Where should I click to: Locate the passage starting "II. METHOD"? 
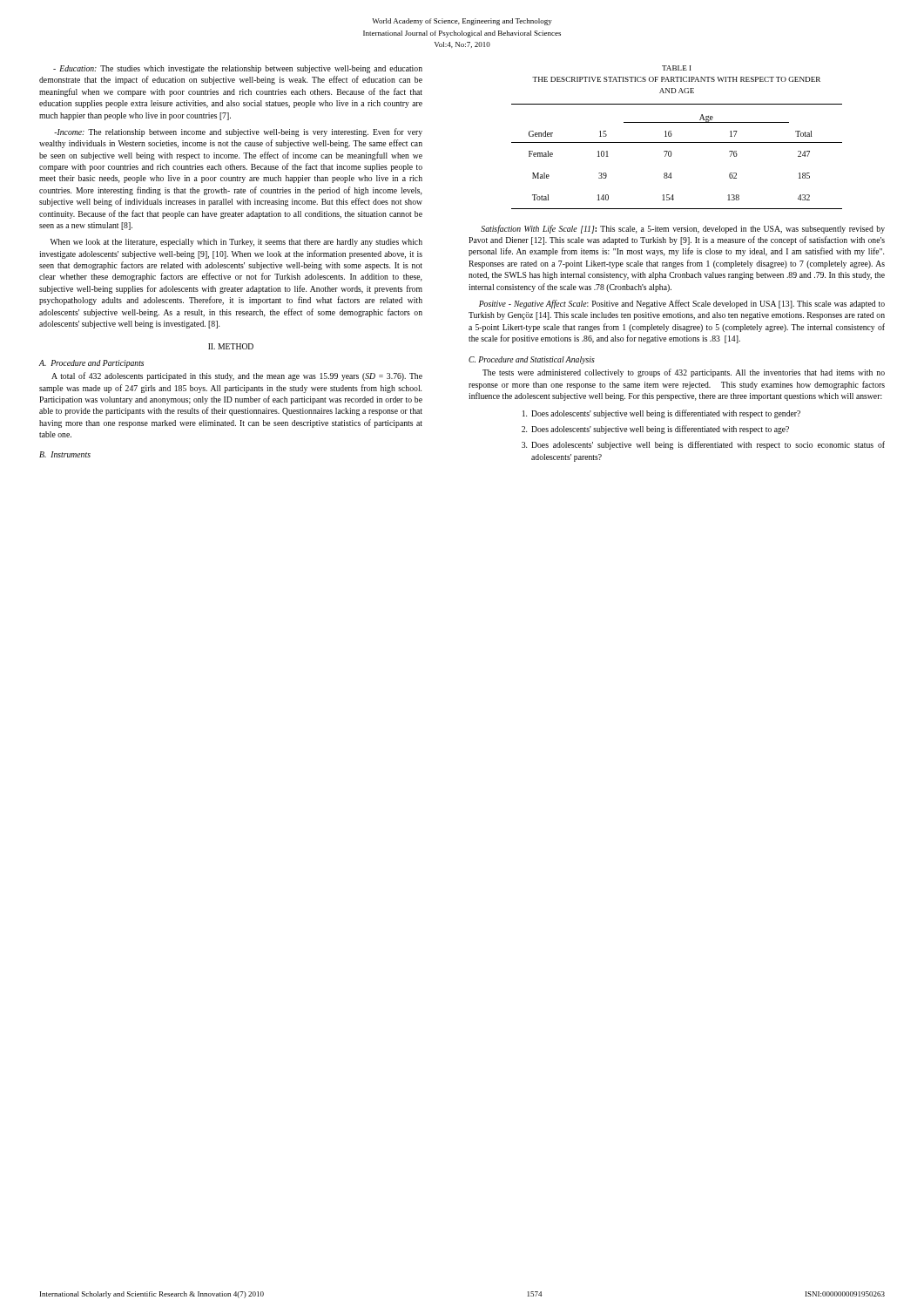click(231, 347)
